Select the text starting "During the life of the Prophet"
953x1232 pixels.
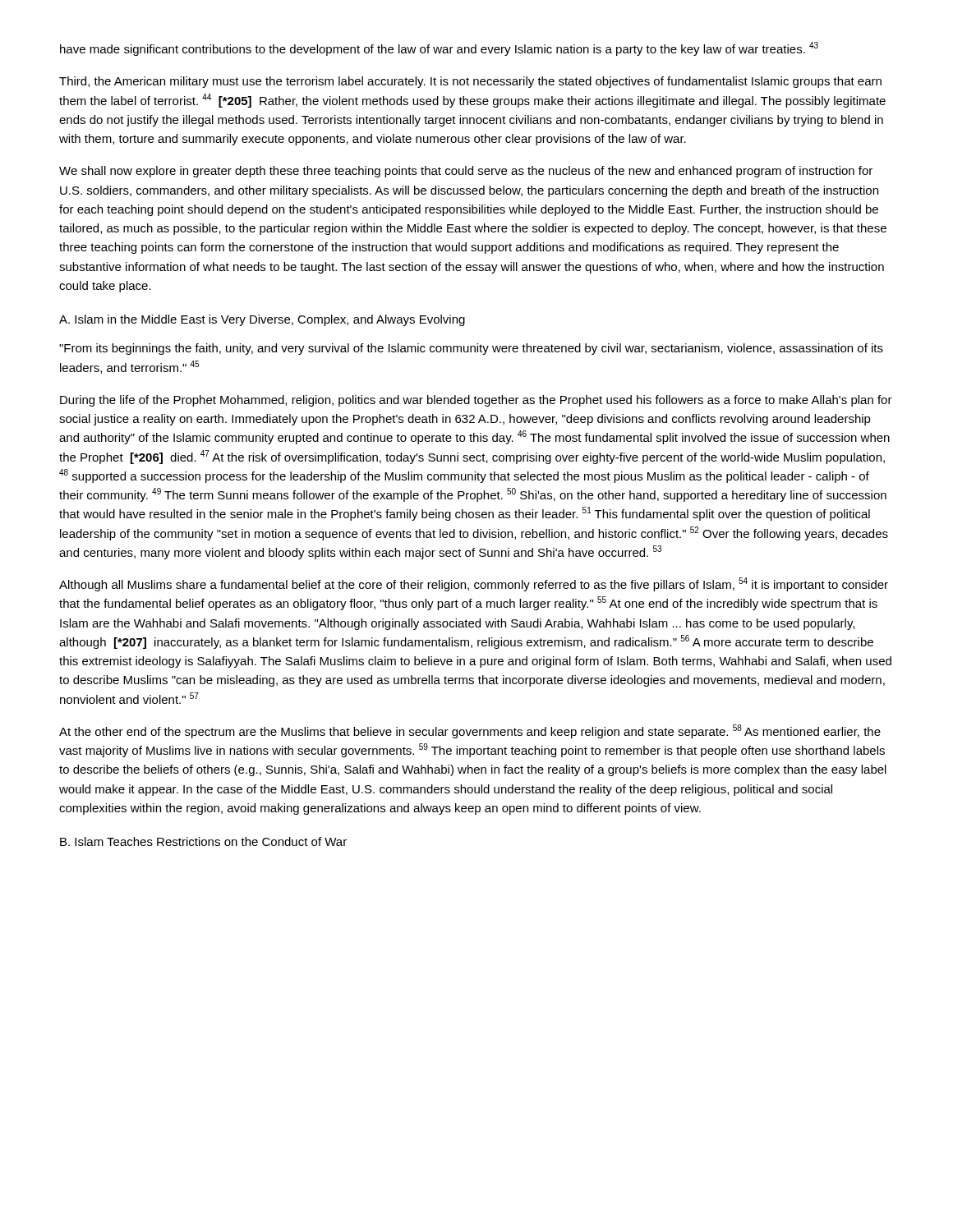(x=475, y=476)
